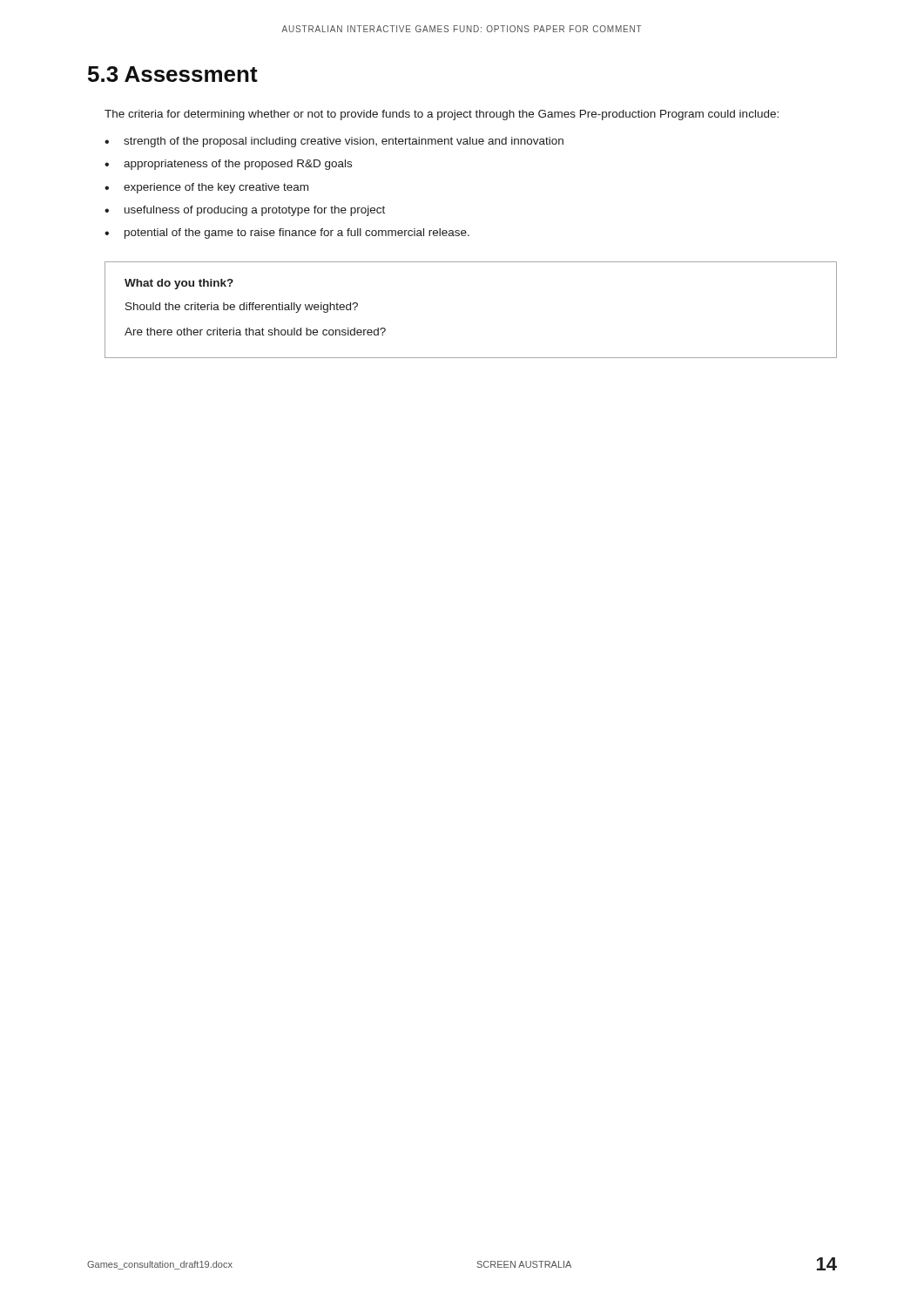Image resolution: width=924 pixels, height=1307 pixels.
Task: Locate the list item that reads "• usefulness of producing a prototype for the"
Action: point(245,211)
